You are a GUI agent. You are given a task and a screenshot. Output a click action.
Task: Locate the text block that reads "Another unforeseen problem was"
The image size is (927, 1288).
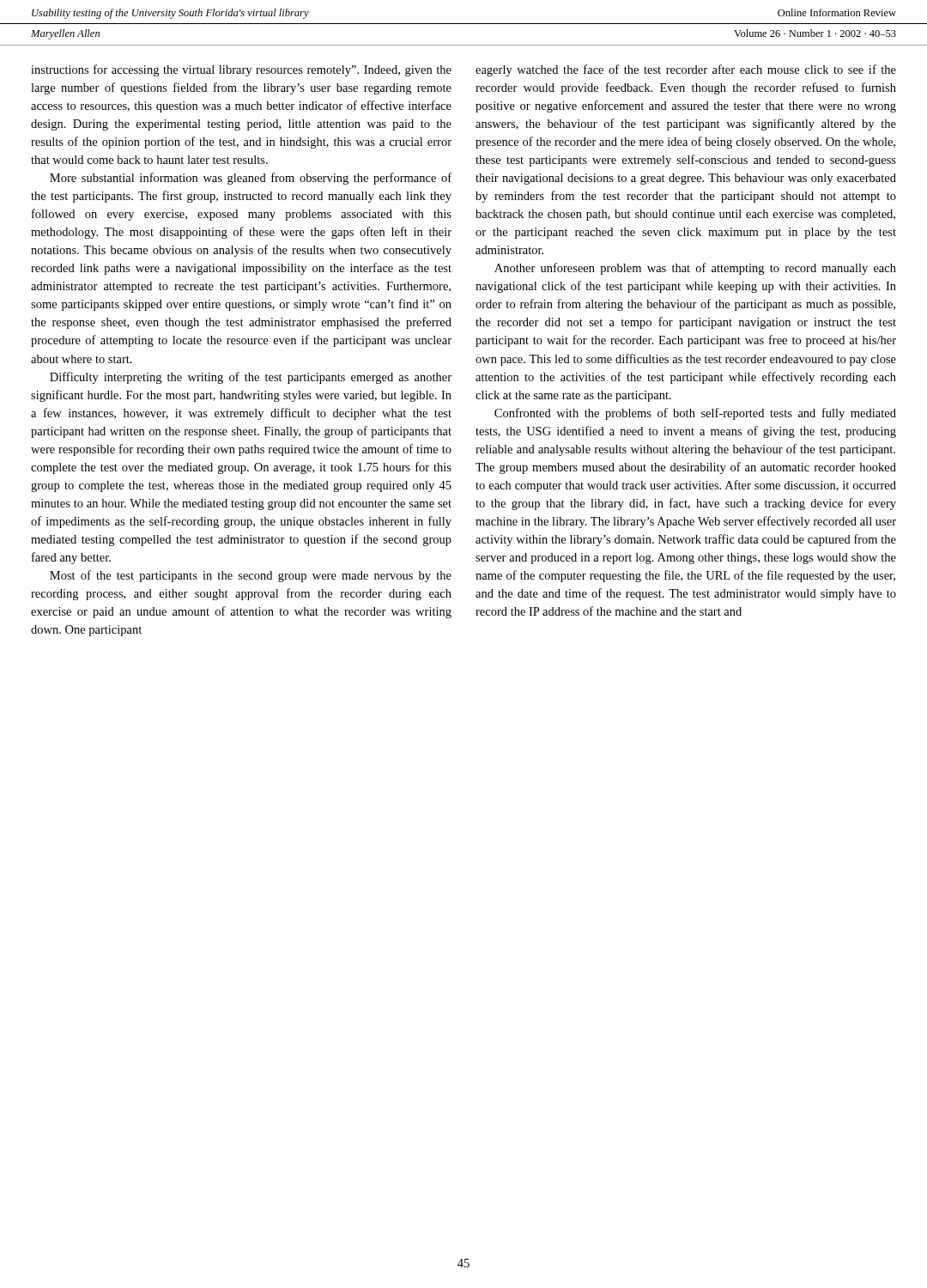[686, 332]
